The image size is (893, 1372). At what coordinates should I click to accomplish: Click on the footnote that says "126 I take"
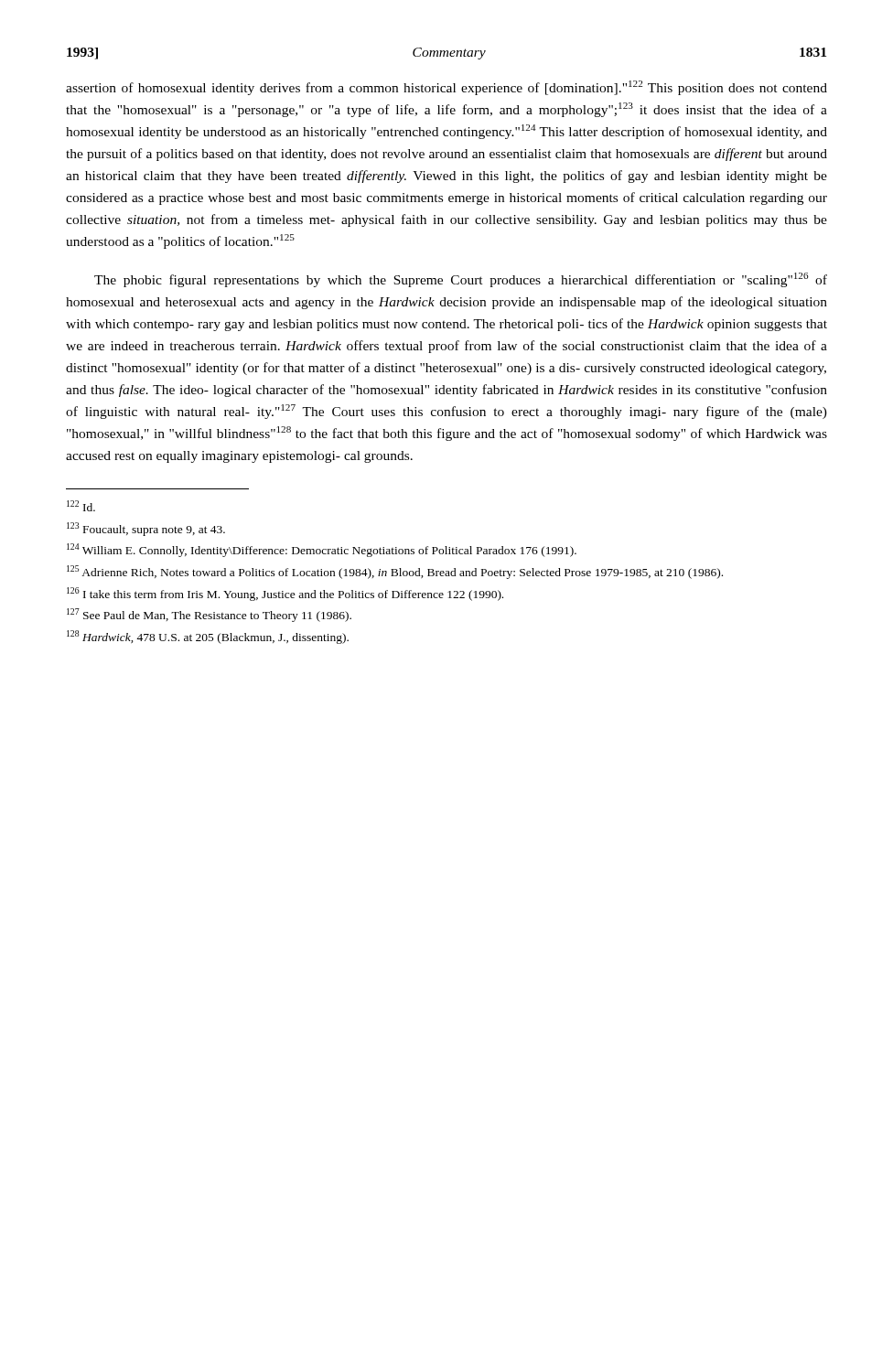coord(285,593)
